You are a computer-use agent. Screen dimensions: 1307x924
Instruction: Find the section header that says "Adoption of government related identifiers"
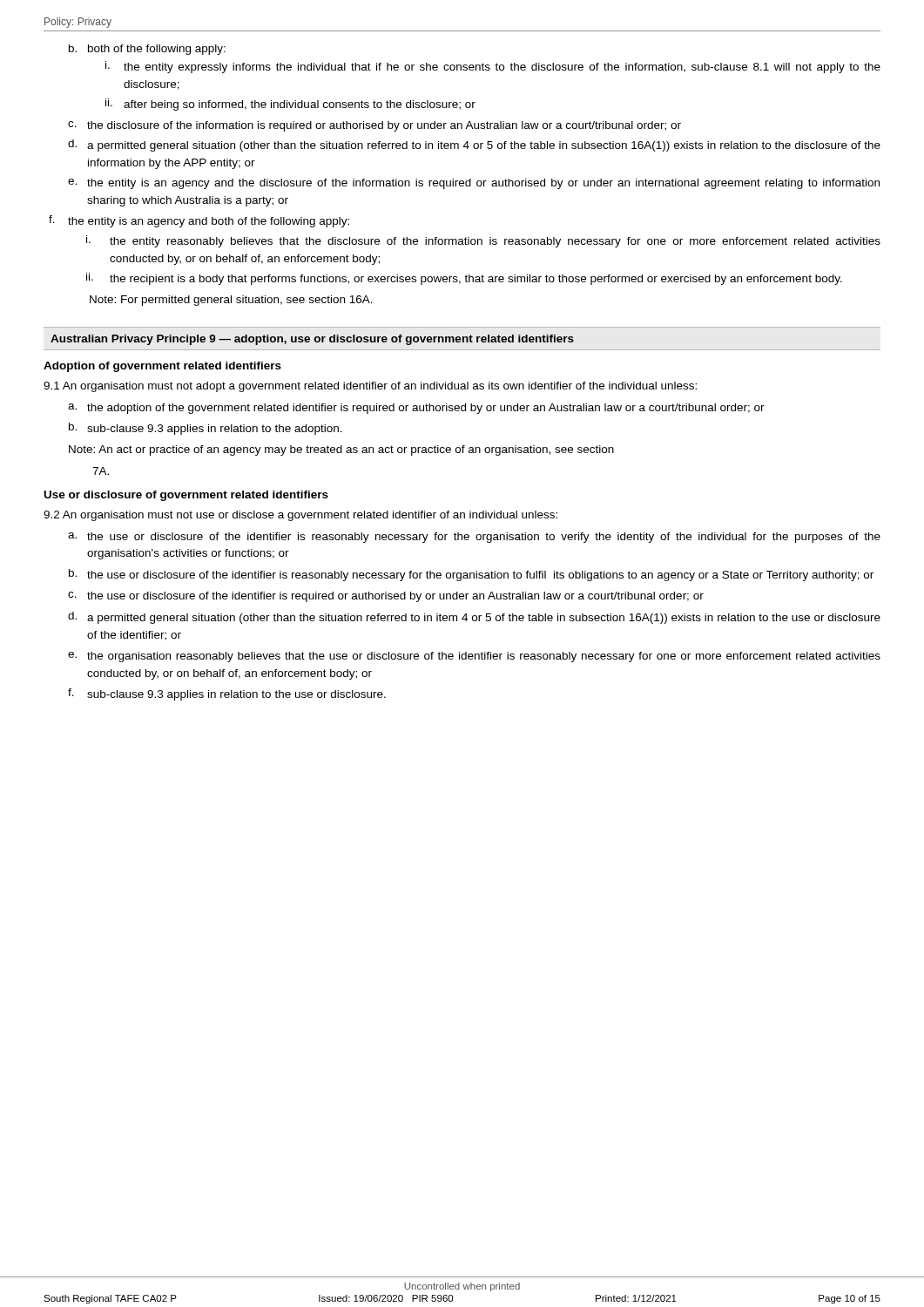162,366
